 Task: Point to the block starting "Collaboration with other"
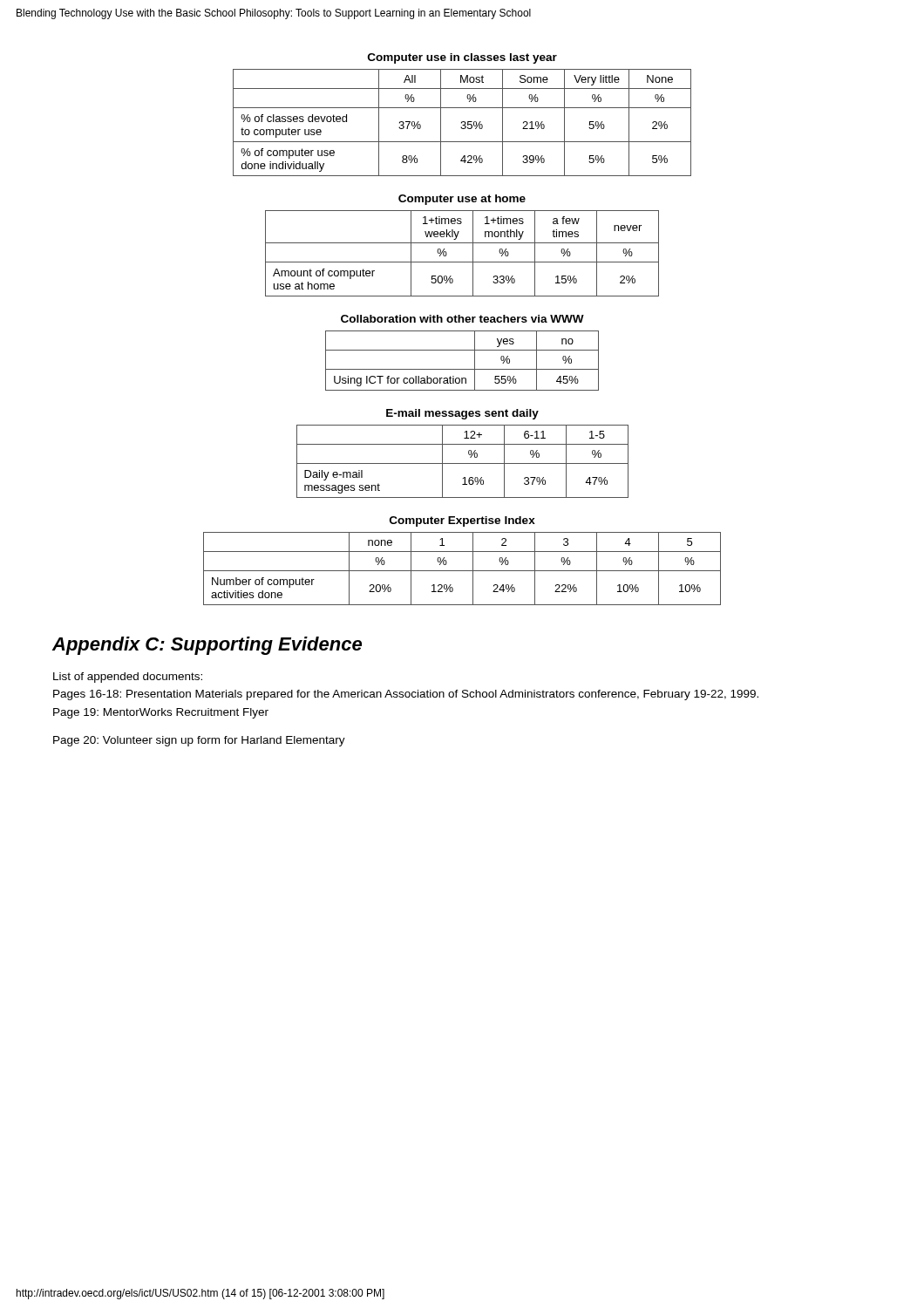462,319
